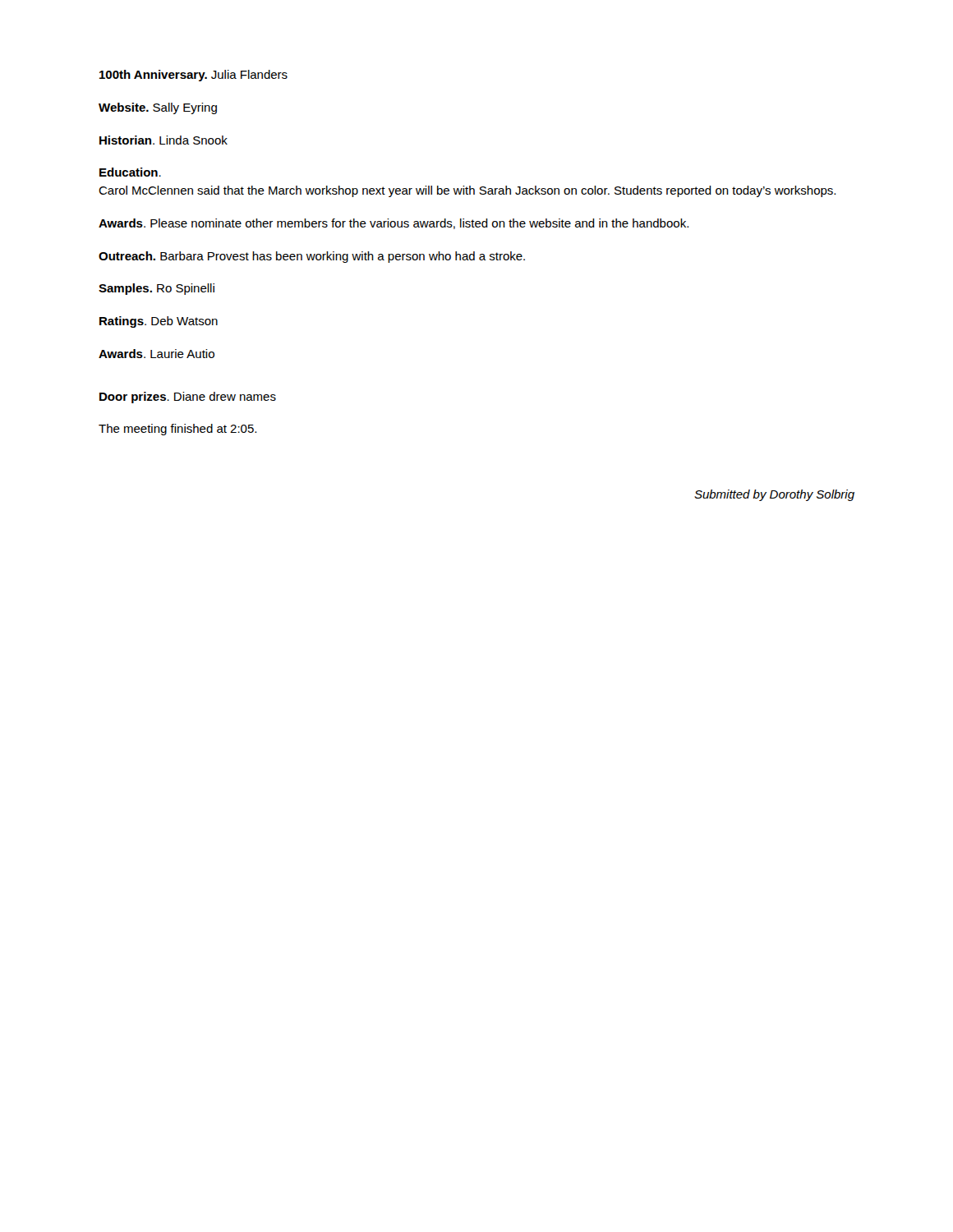Screen dimensions: 1232x953
Task: Find the text that reads "Awards. Laurie Autio"
Action: coord(157,353)
